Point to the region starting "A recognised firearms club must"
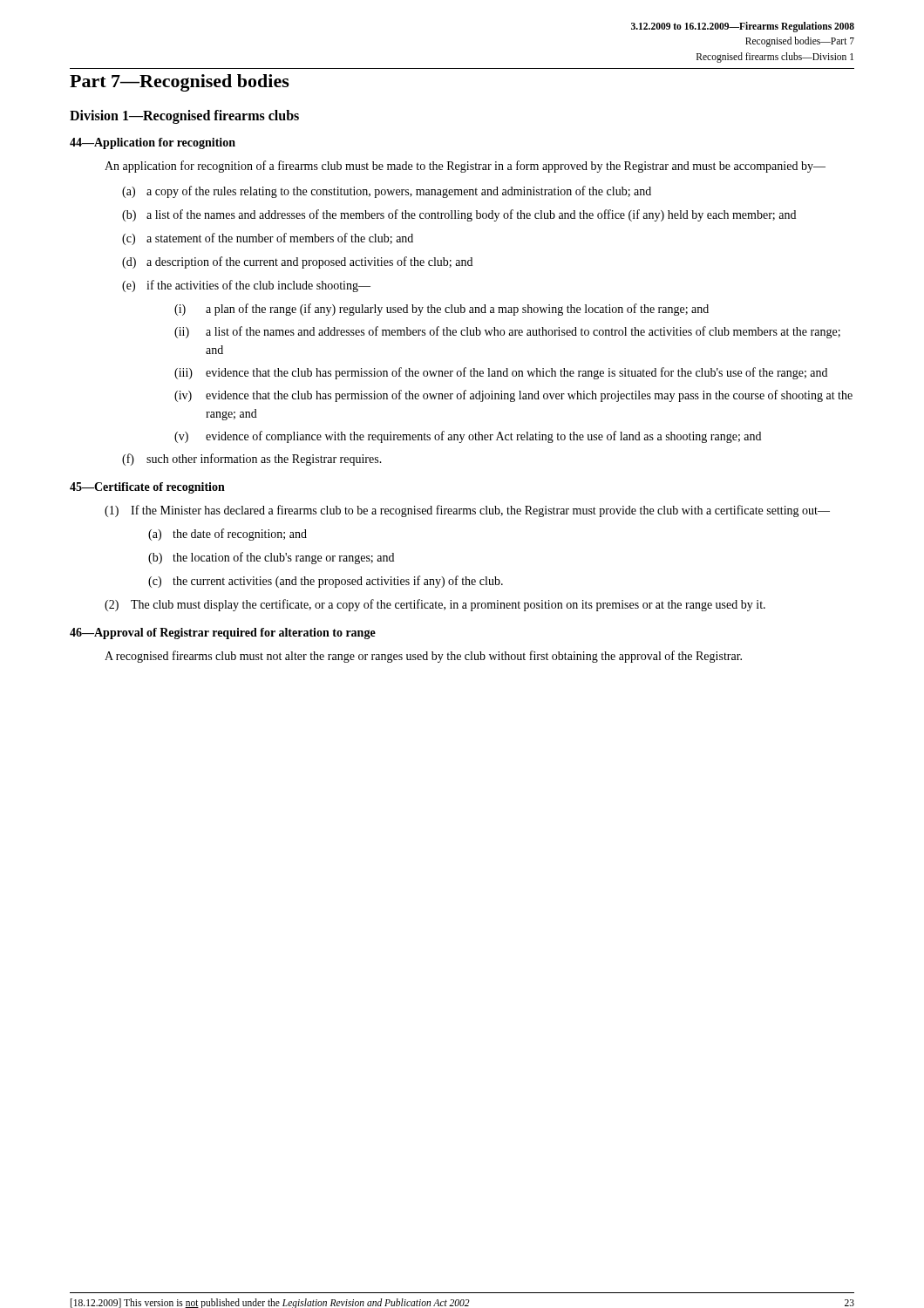The image size is (924, 1308). tap(424, 656)
